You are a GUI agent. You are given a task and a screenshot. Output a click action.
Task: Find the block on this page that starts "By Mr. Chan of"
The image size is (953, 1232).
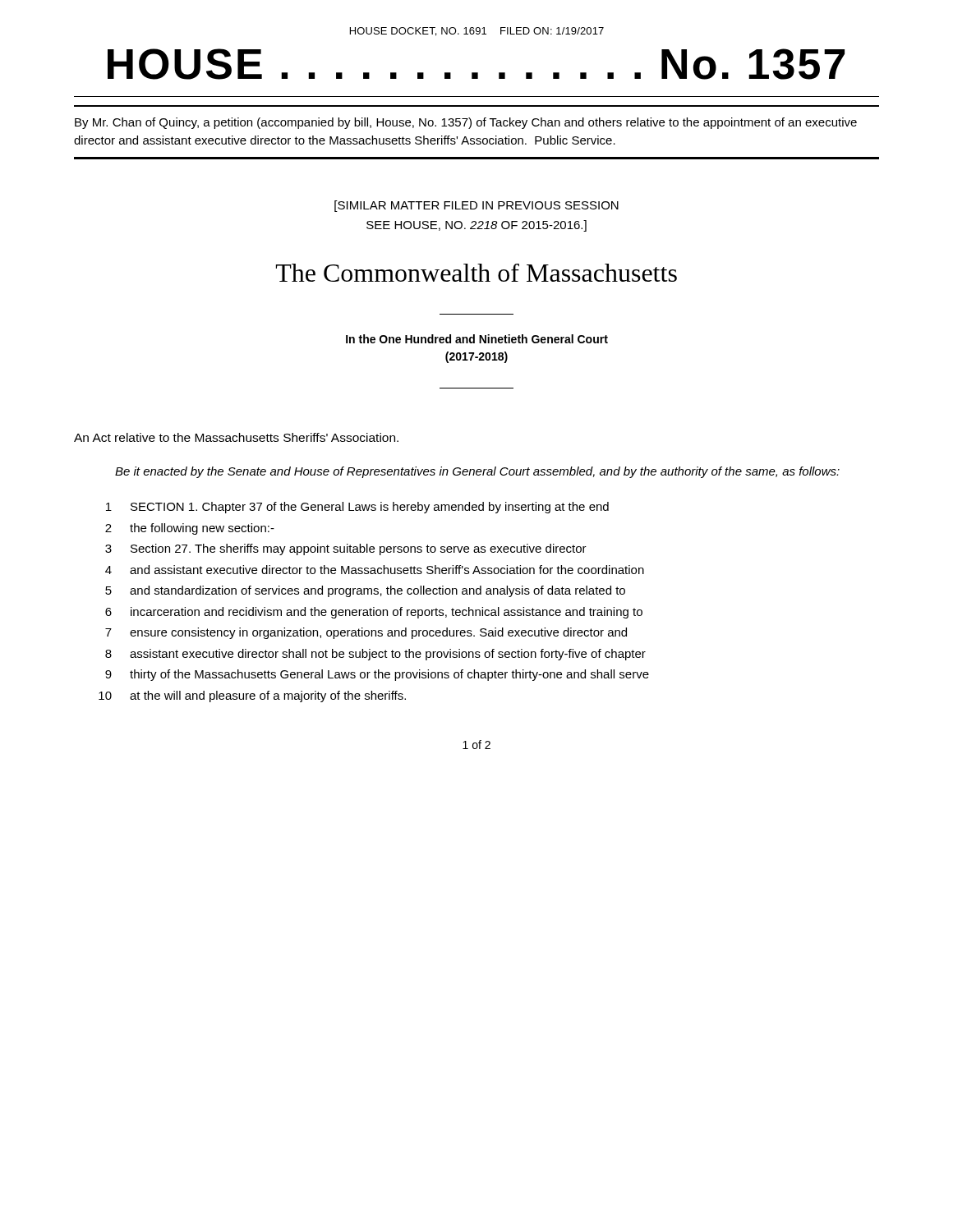(x=466, y=131)
